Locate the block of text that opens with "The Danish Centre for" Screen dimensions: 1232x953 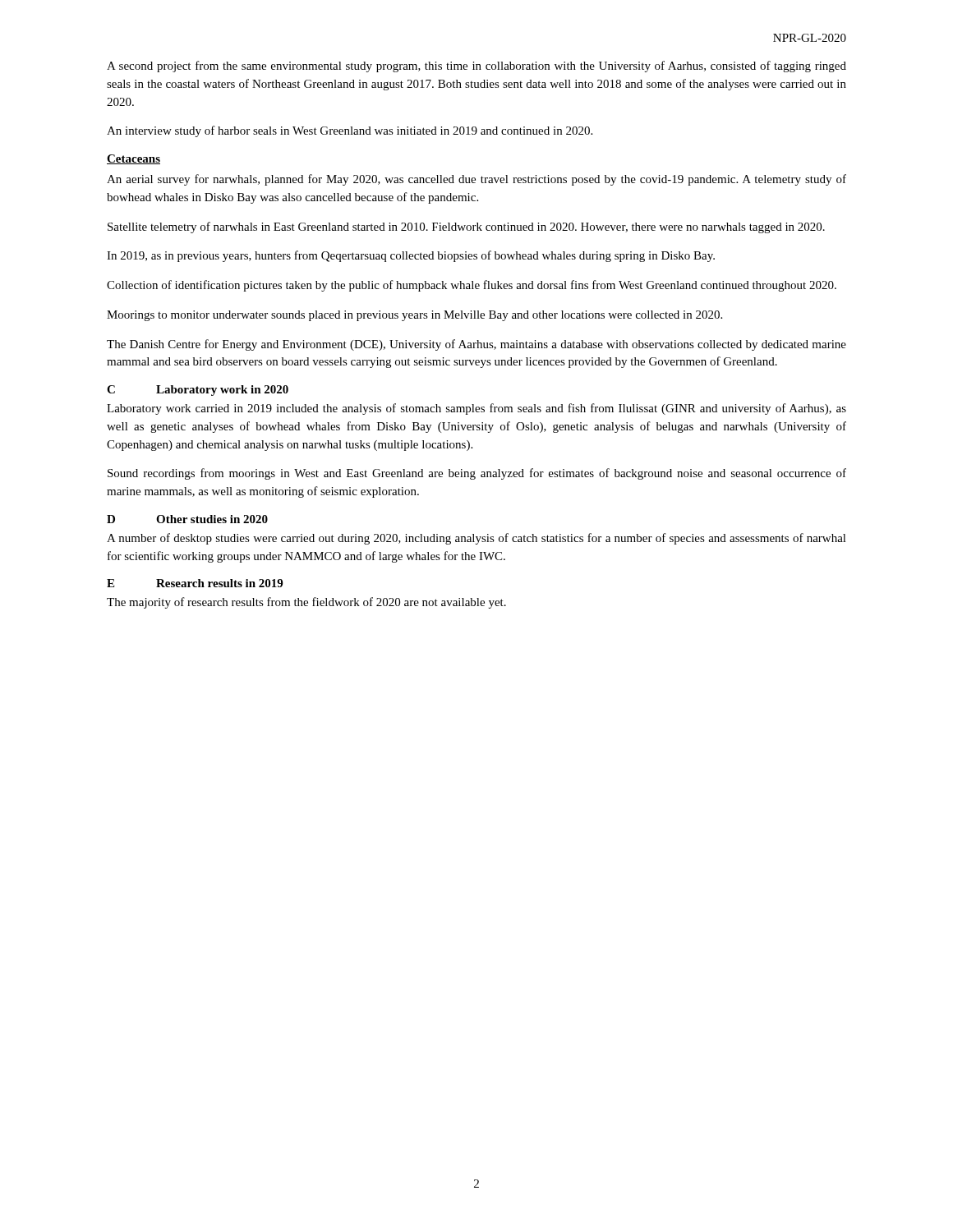[x=476, y=353]
